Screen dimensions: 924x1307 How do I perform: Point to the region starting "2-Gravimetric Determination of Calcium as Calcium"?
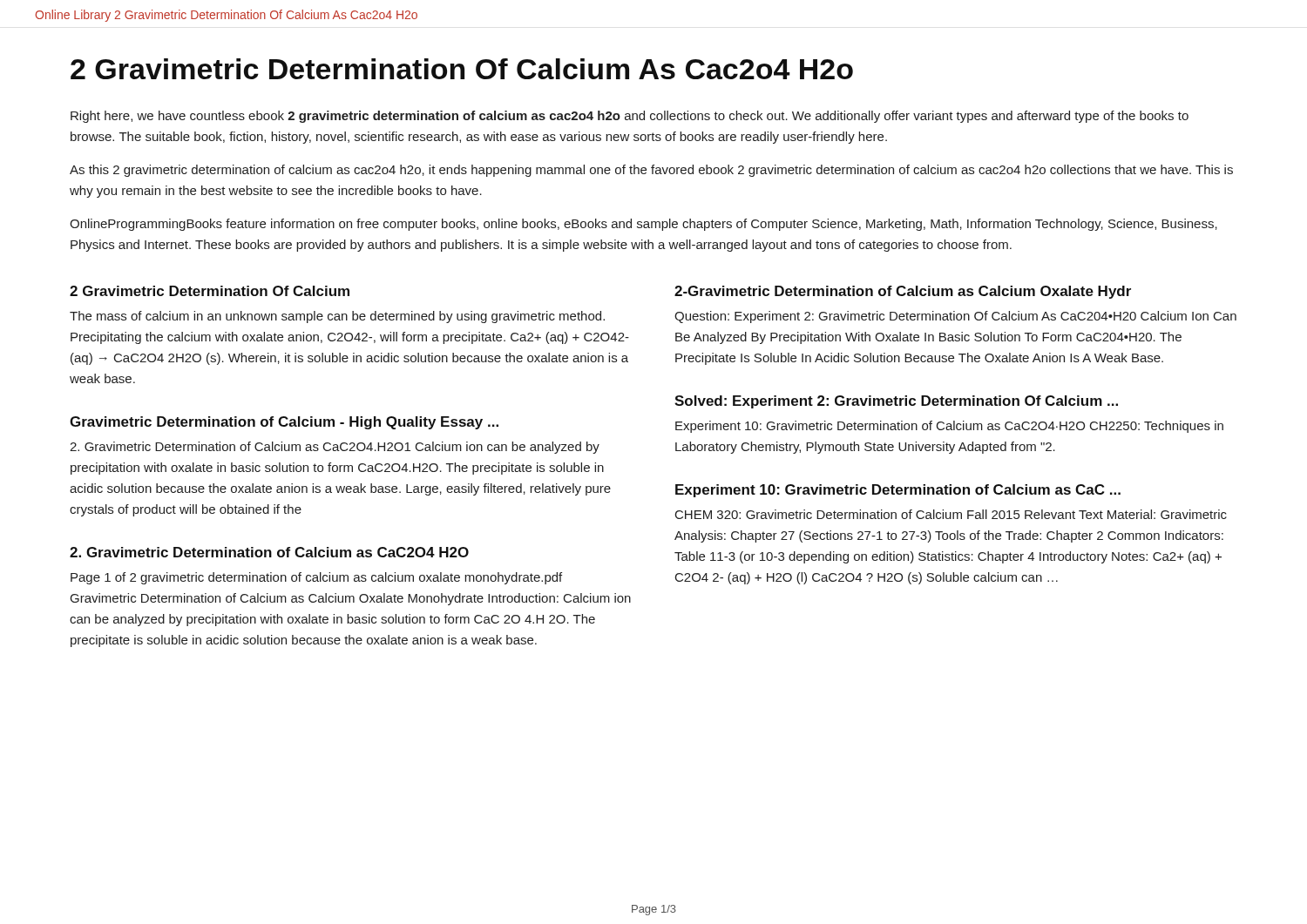(x=903, y=292)
